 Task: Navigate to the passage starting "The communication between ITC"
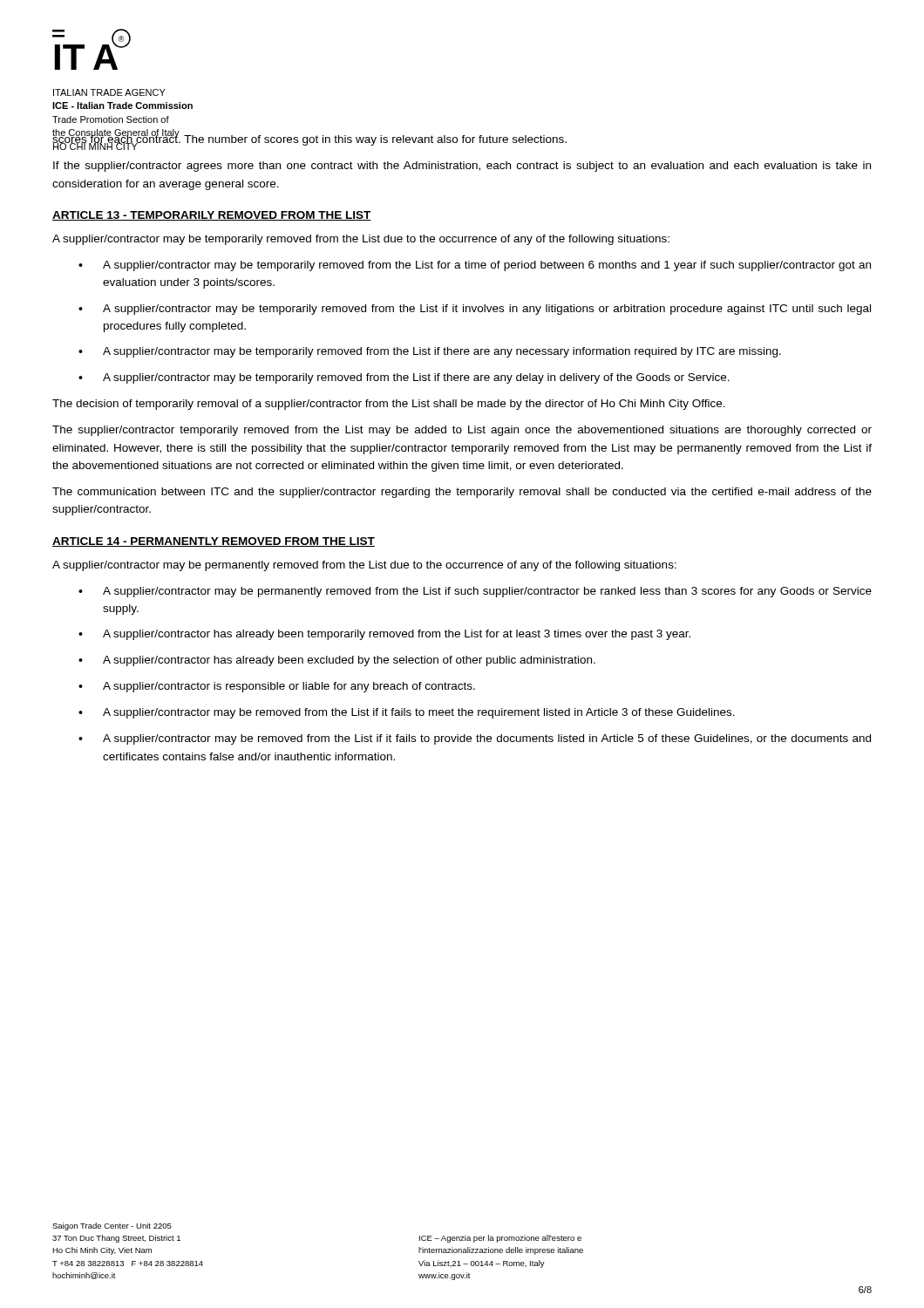pyautogui.click(x=462, y=500)
